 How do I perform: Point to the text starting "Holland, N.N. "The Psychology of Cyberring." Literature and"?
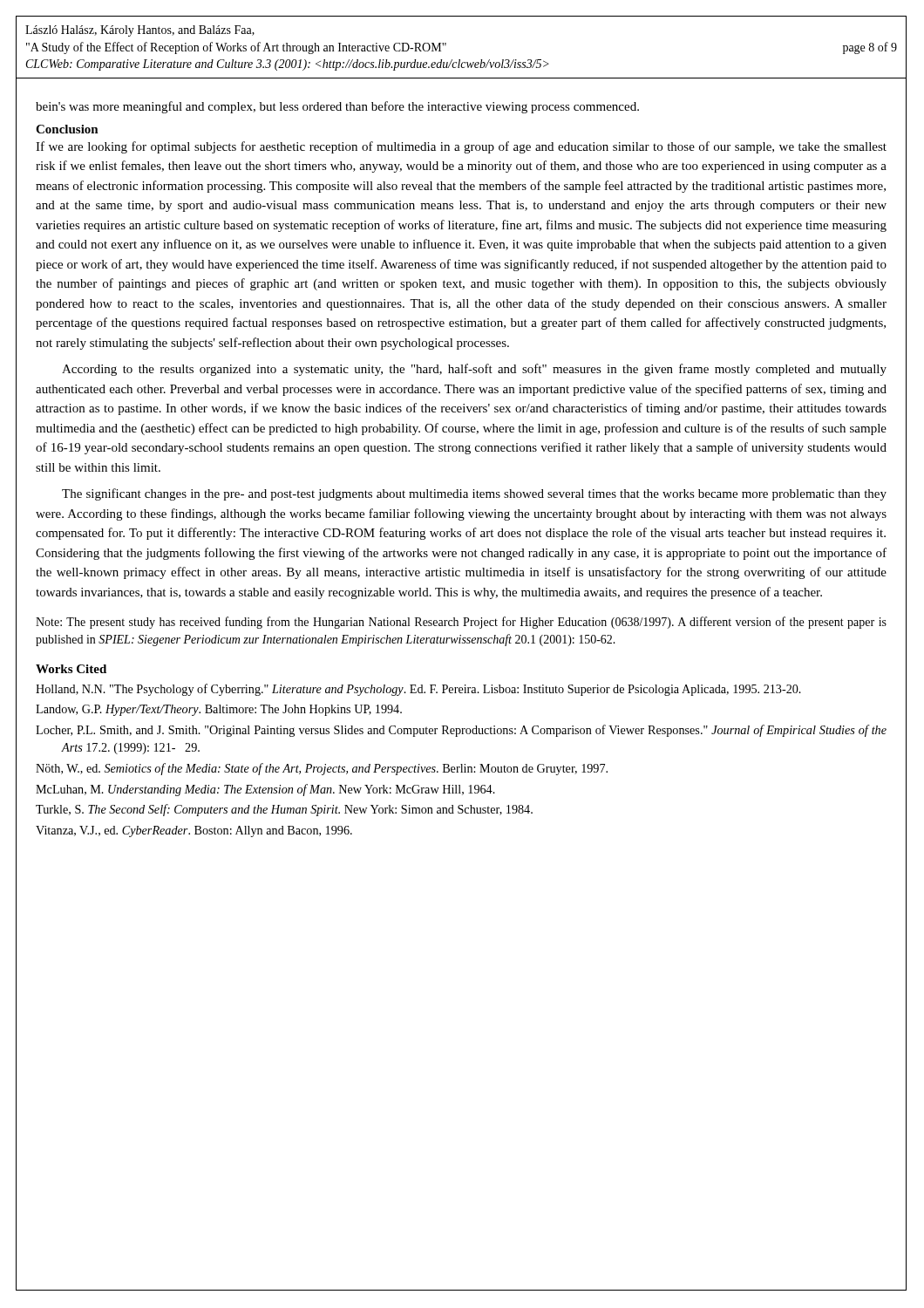coord(419,689)
